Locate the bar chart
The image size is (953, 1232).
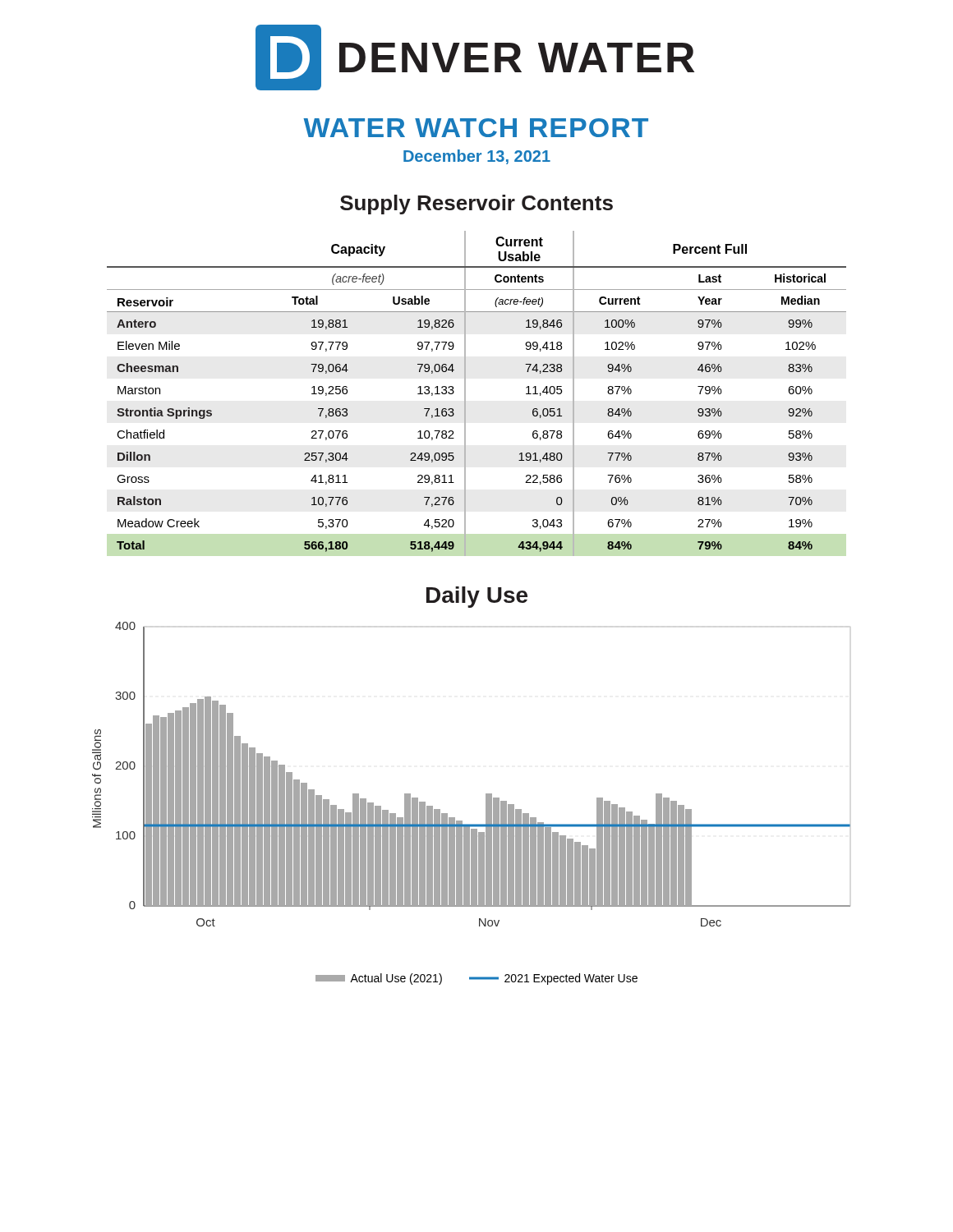click(476, 793)
